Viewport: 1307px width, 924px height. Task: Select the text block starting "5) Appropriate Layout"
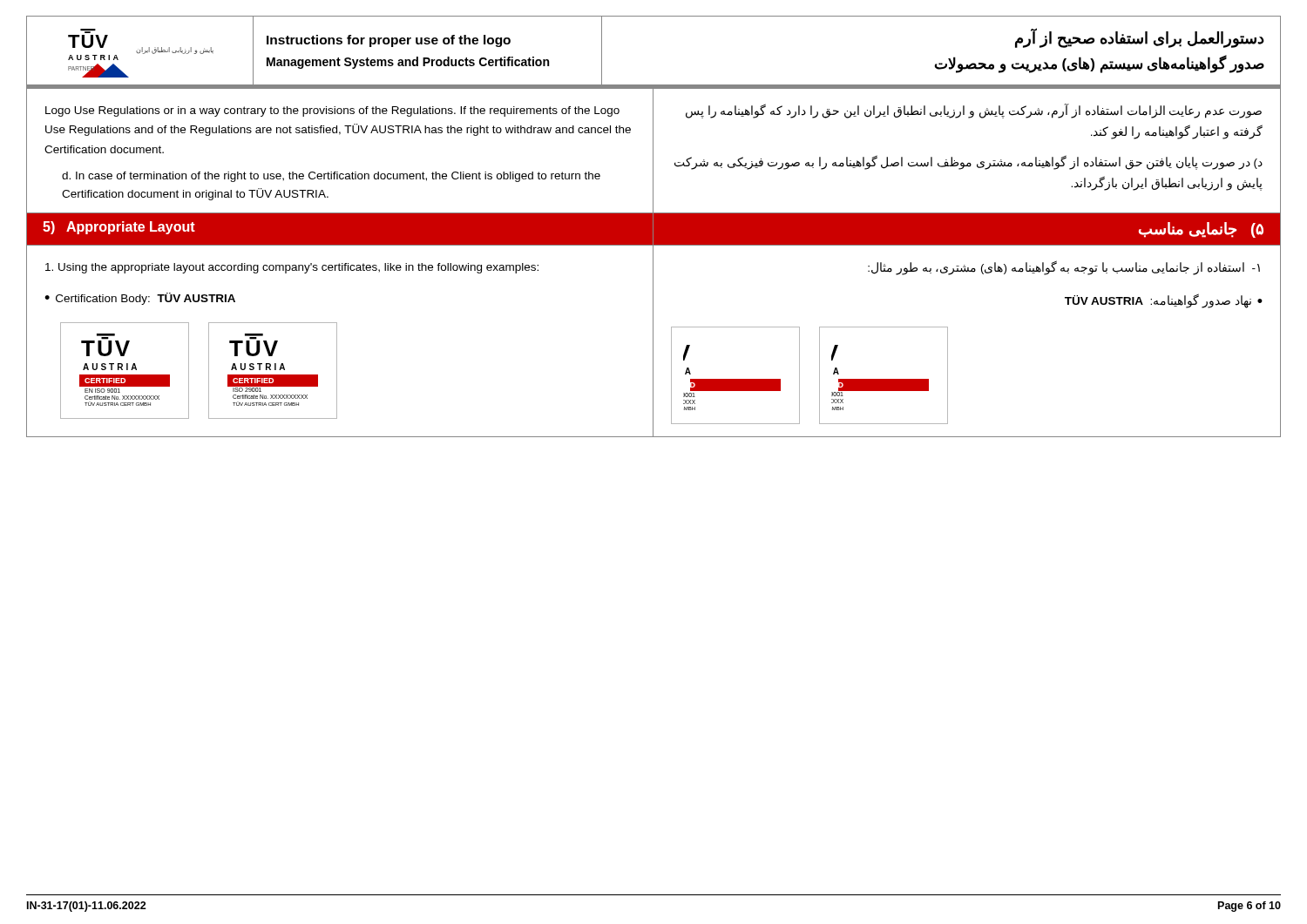tap(119, 227)
